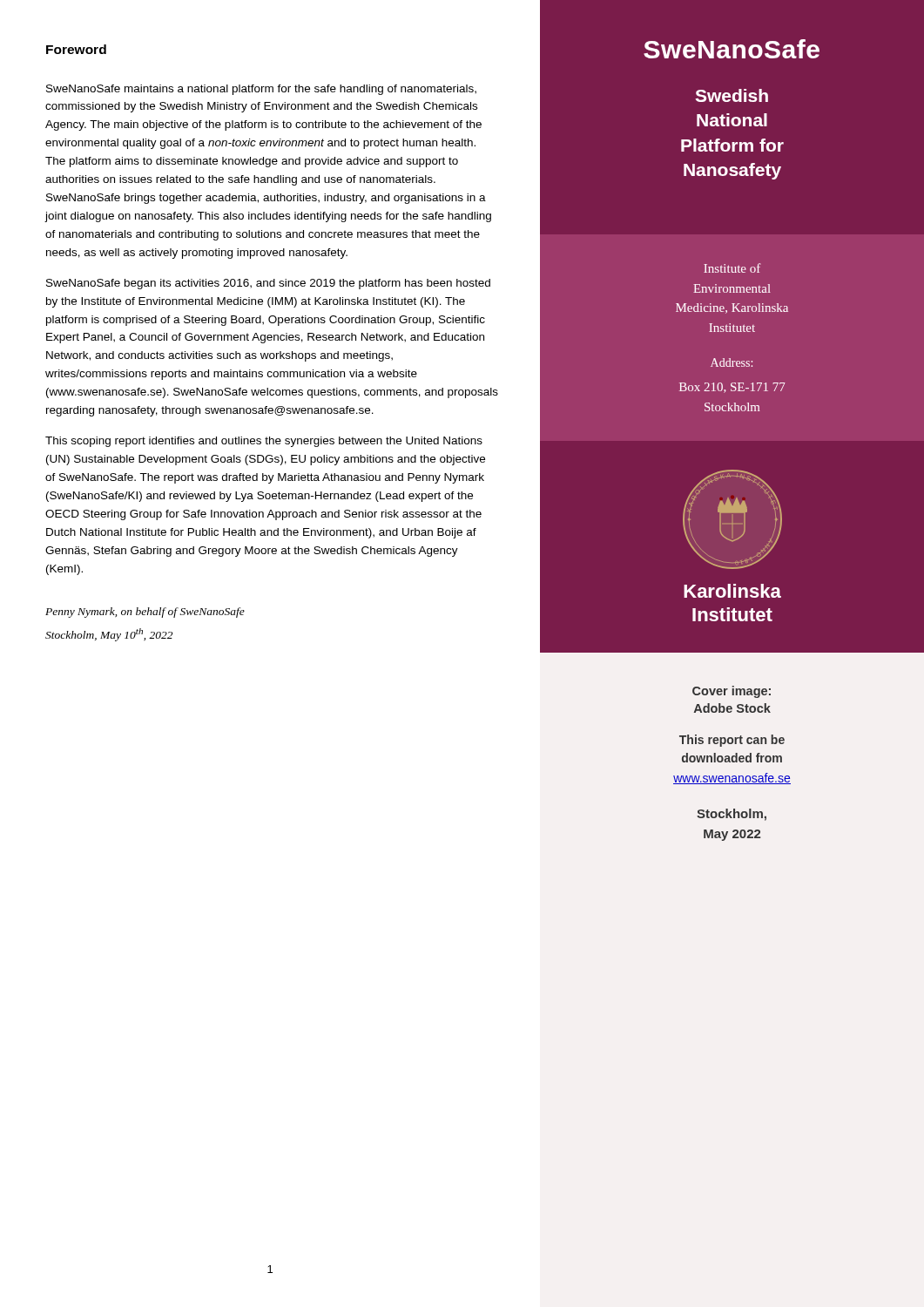Find the section header

coord(76,50)
